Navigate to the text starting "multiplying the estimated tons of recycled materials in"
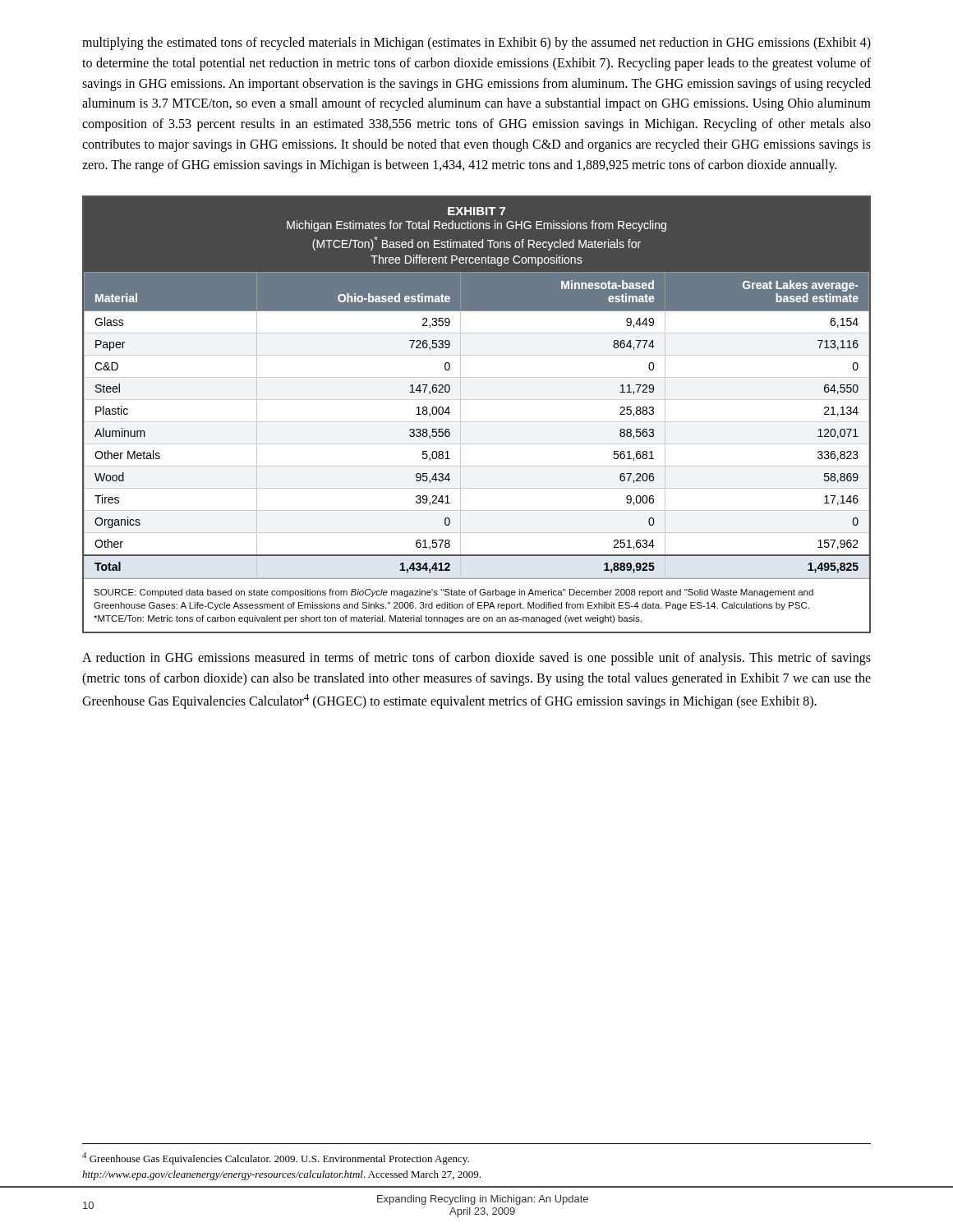This screenshot has width=953, height=1232. (476, 103)
